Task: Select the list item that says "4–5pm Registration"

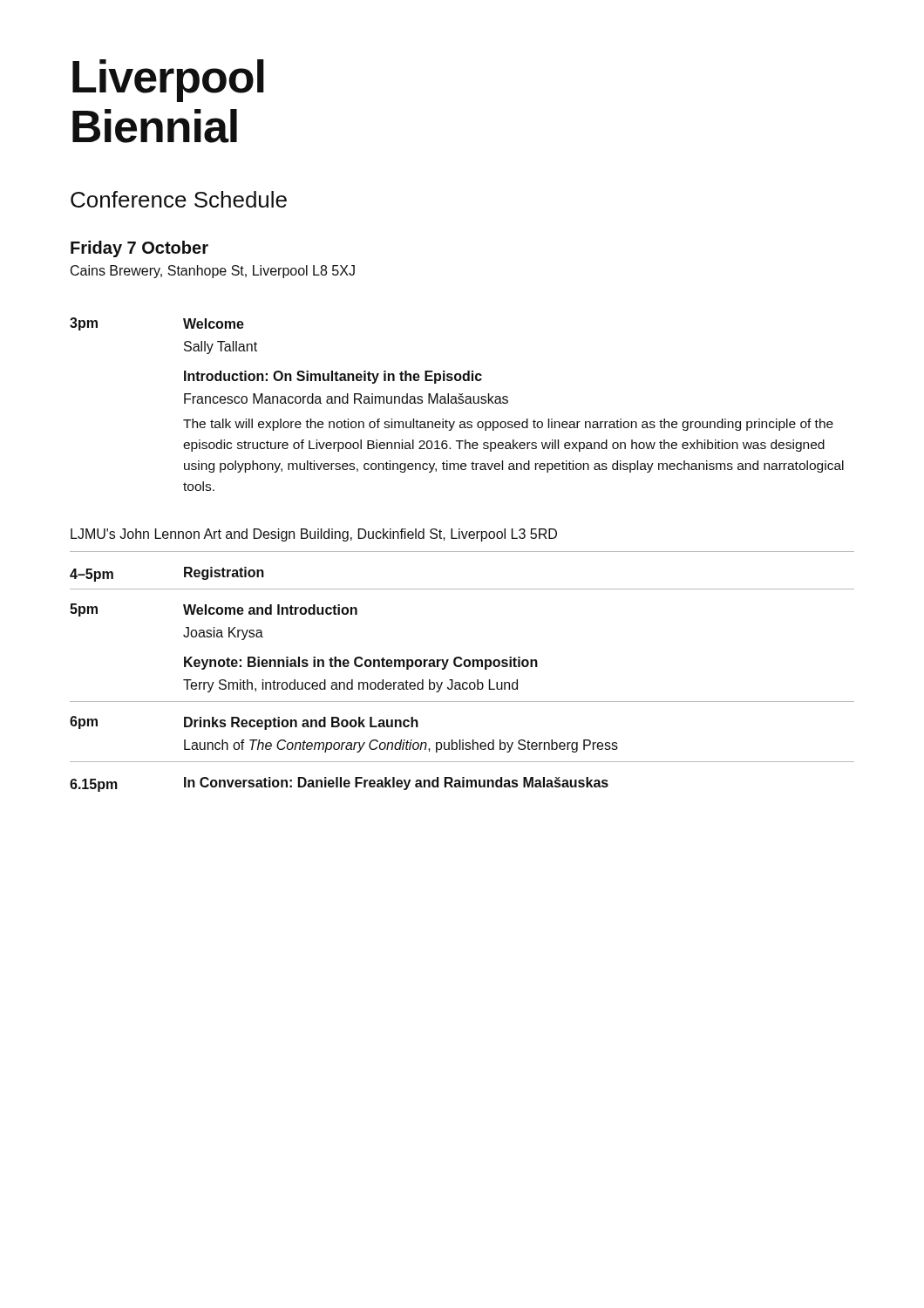Action: (99, 574)
